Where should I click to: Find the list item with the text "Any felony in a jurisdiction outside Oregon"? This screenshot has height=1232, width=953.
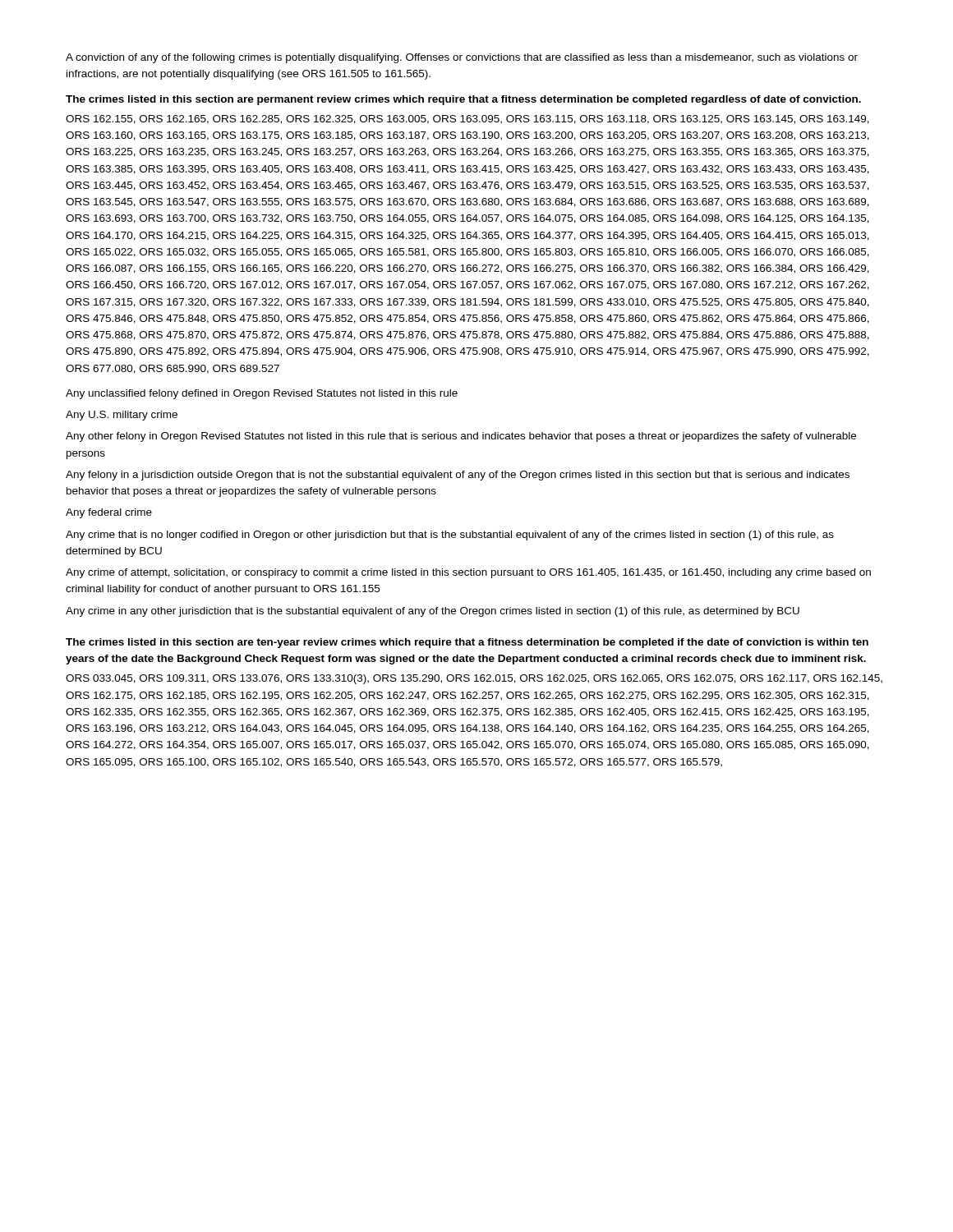[x=458, y=482]
